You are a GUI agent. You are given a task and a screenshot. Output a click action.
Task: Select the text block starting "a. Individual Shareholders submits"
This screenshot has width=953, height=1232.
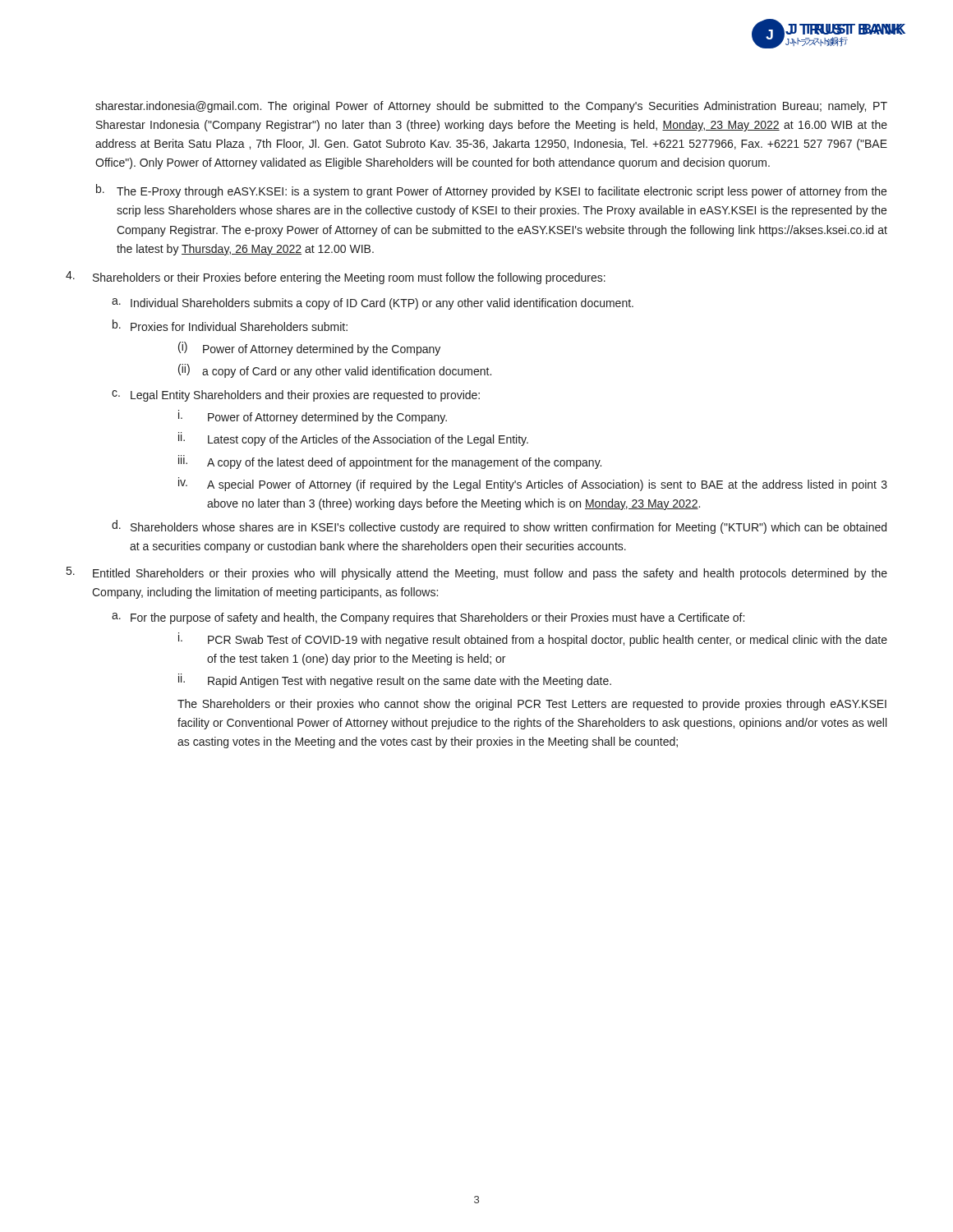pos(499,303)
